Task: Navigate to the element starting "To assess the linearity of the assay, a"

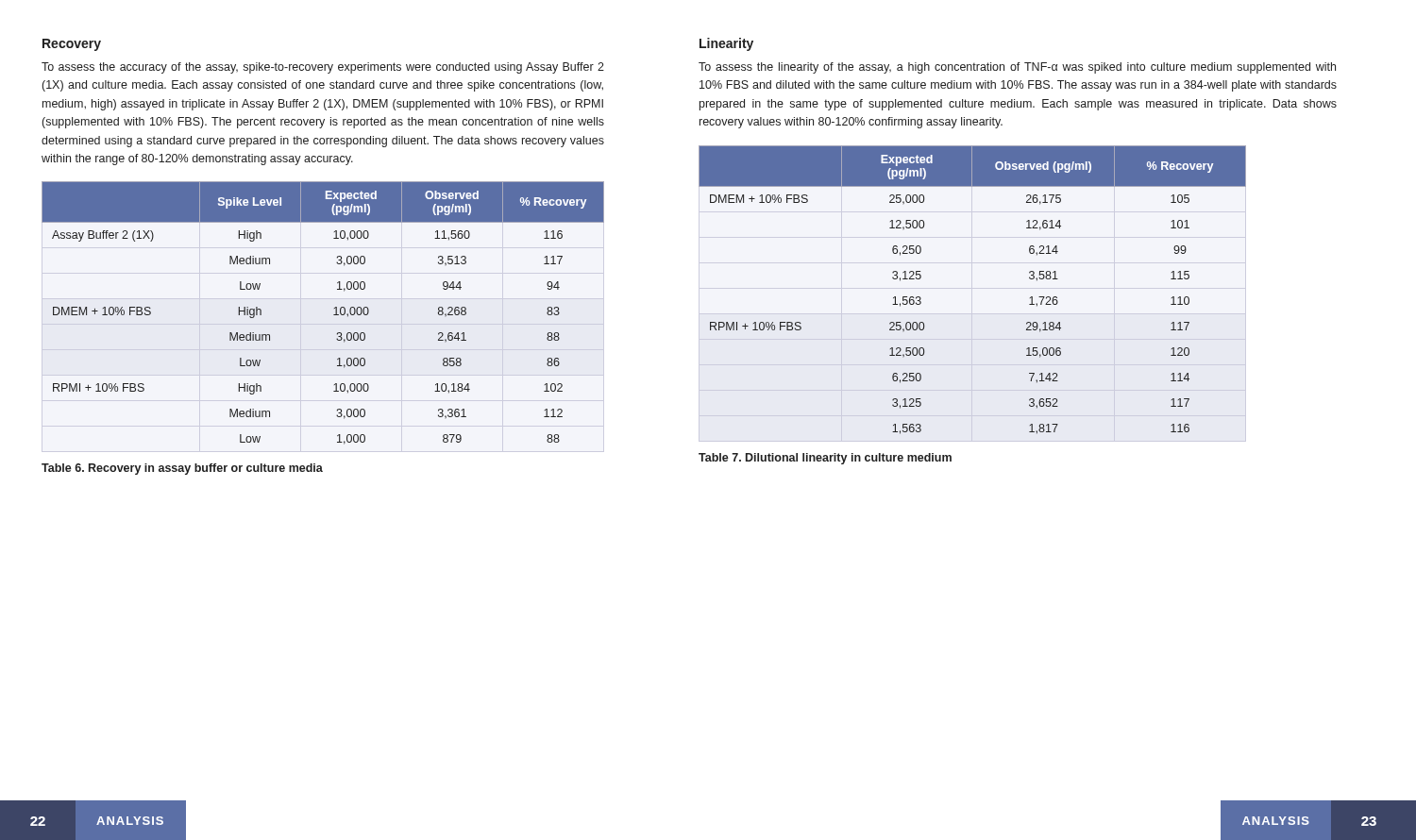Action: tap(1018, 94)
